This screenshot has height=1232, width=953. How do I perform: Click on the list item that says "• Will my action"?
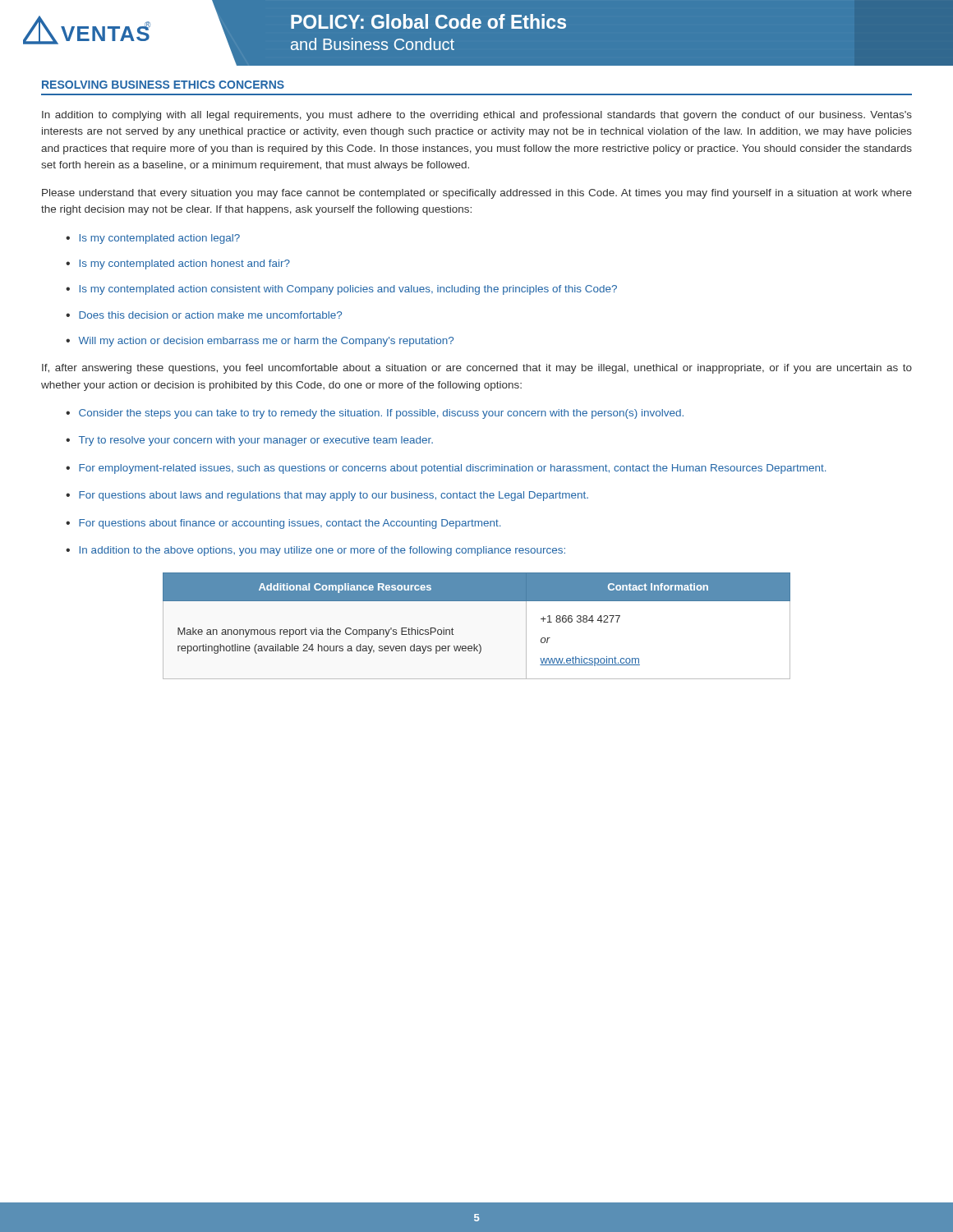coord(260,341)
